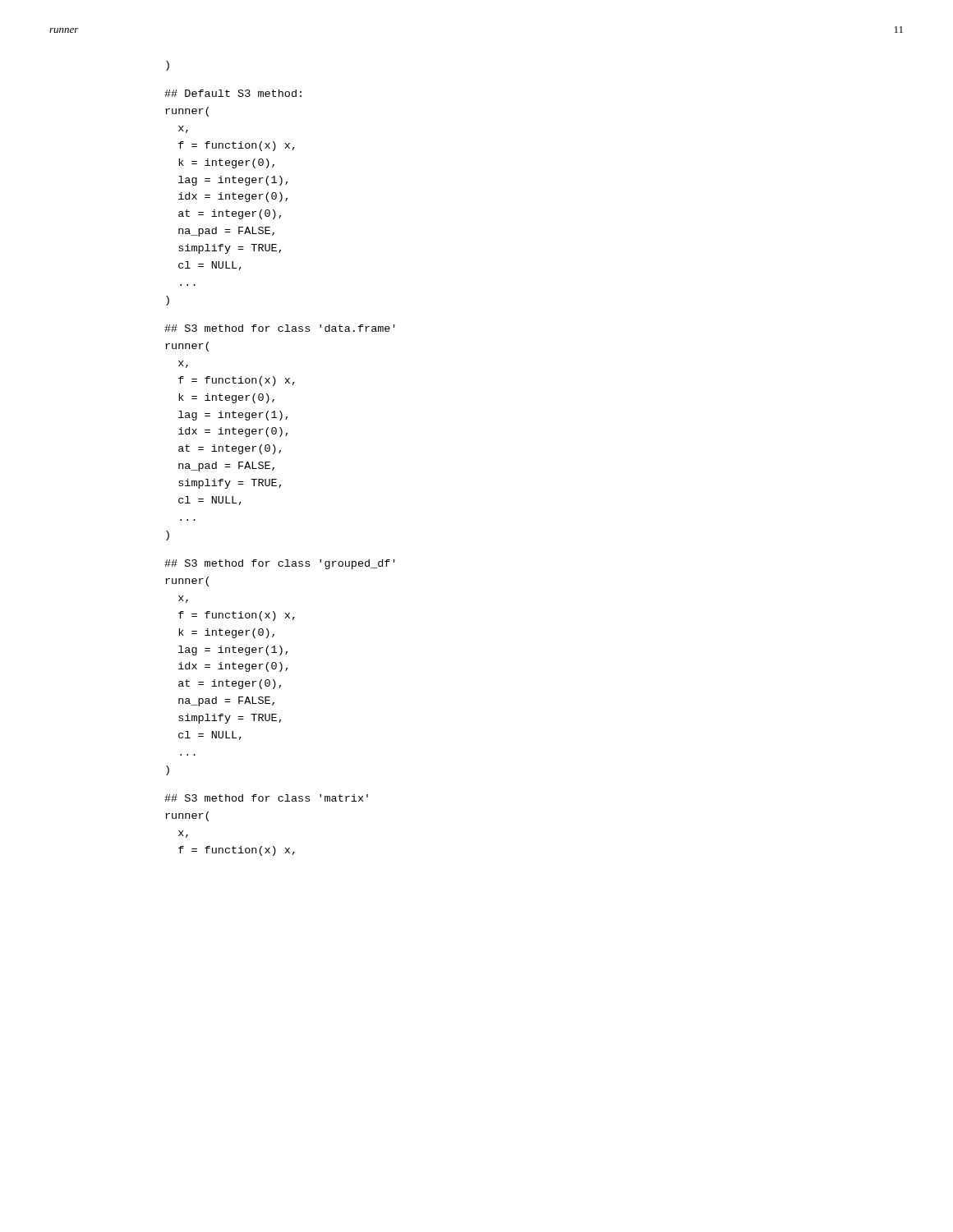
Task: Click on the text starting "Default S3 method: runner( x,"
Action: click(233, 198)
